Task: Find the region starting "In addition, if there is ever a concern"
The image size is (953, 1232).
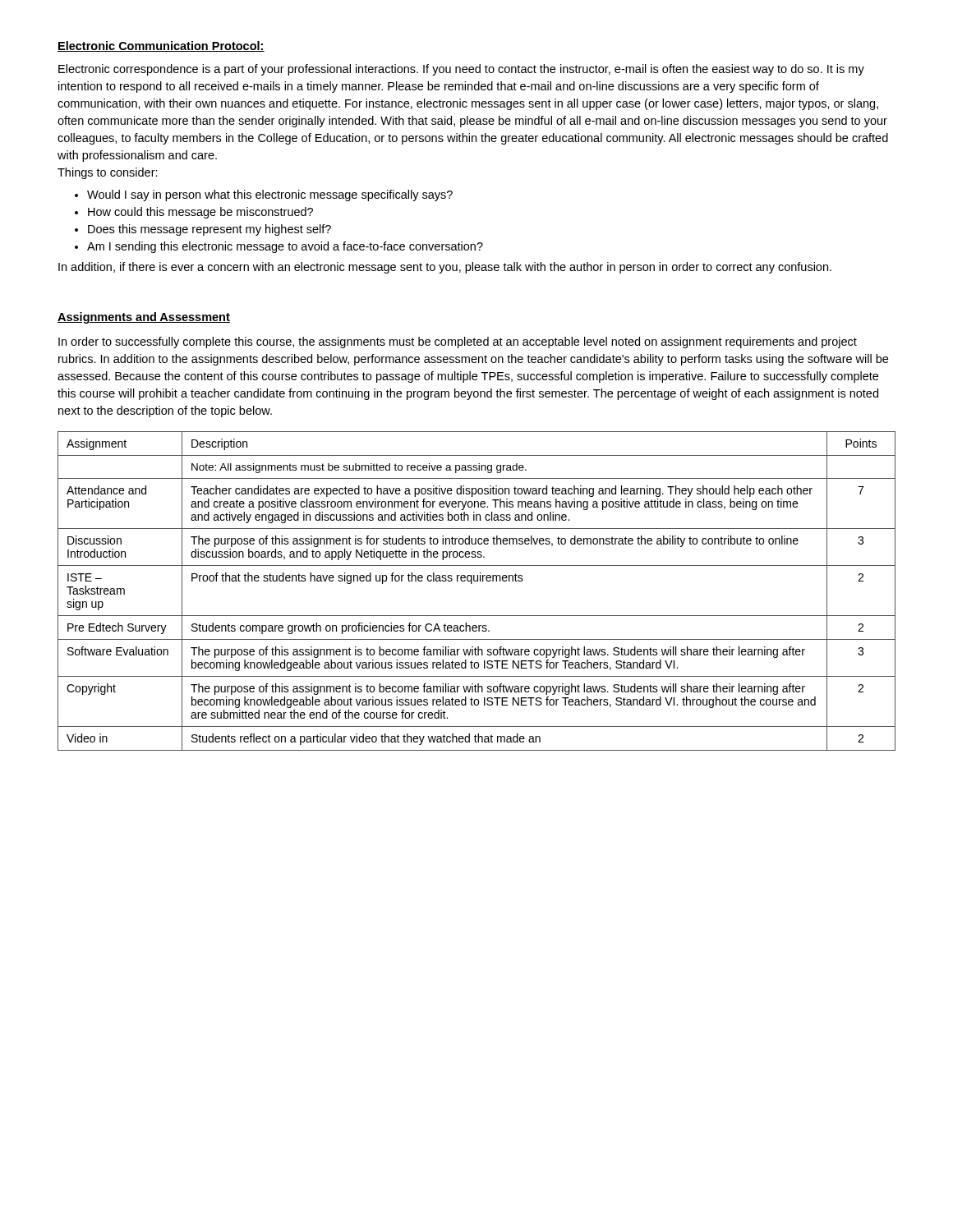Action: point(445,267)
